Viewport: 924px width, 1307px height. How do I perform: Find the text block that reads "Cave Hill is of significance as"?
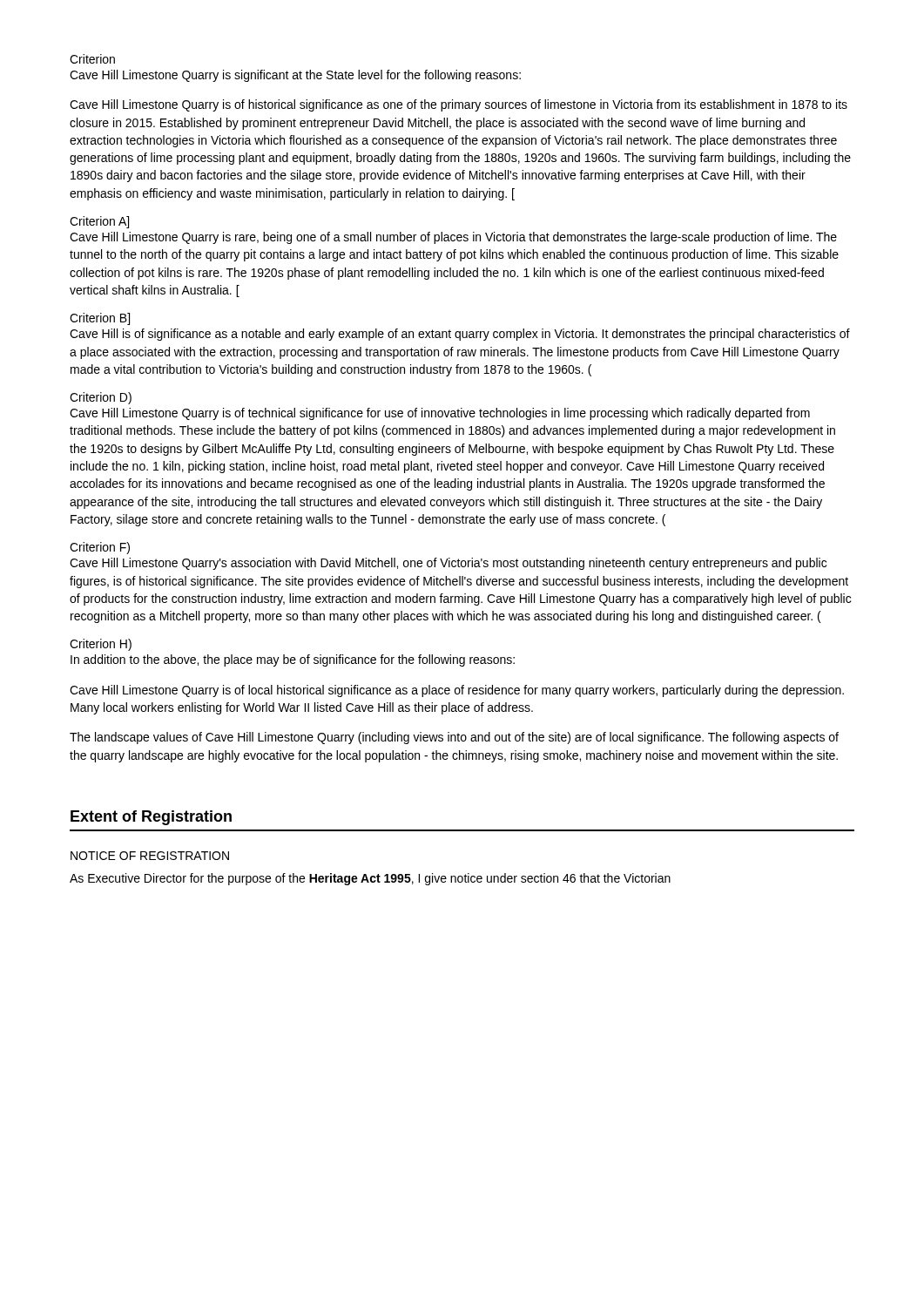click(x=462, y=352)
